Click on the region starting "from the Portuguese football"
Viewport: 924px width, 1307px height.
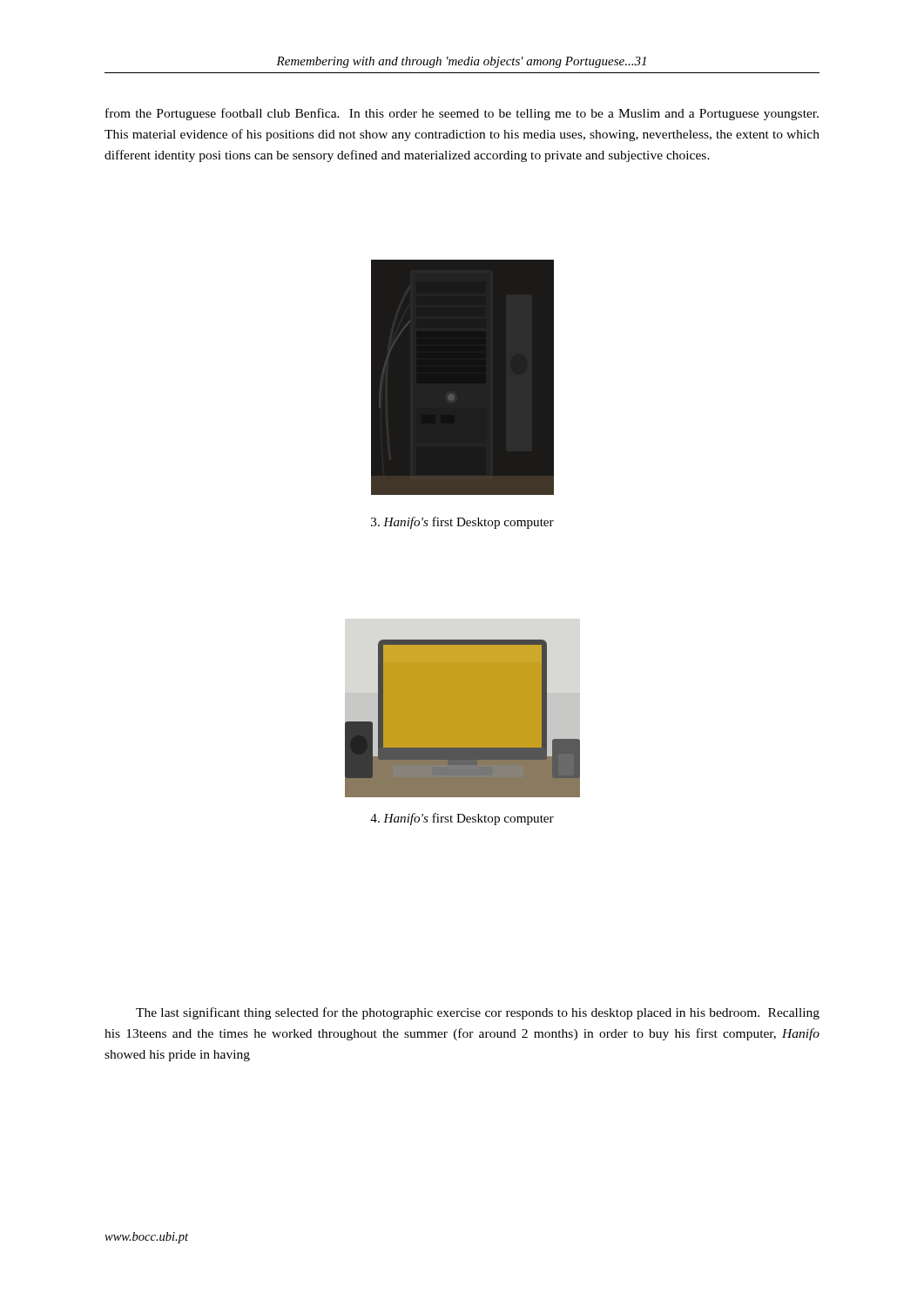462,134
